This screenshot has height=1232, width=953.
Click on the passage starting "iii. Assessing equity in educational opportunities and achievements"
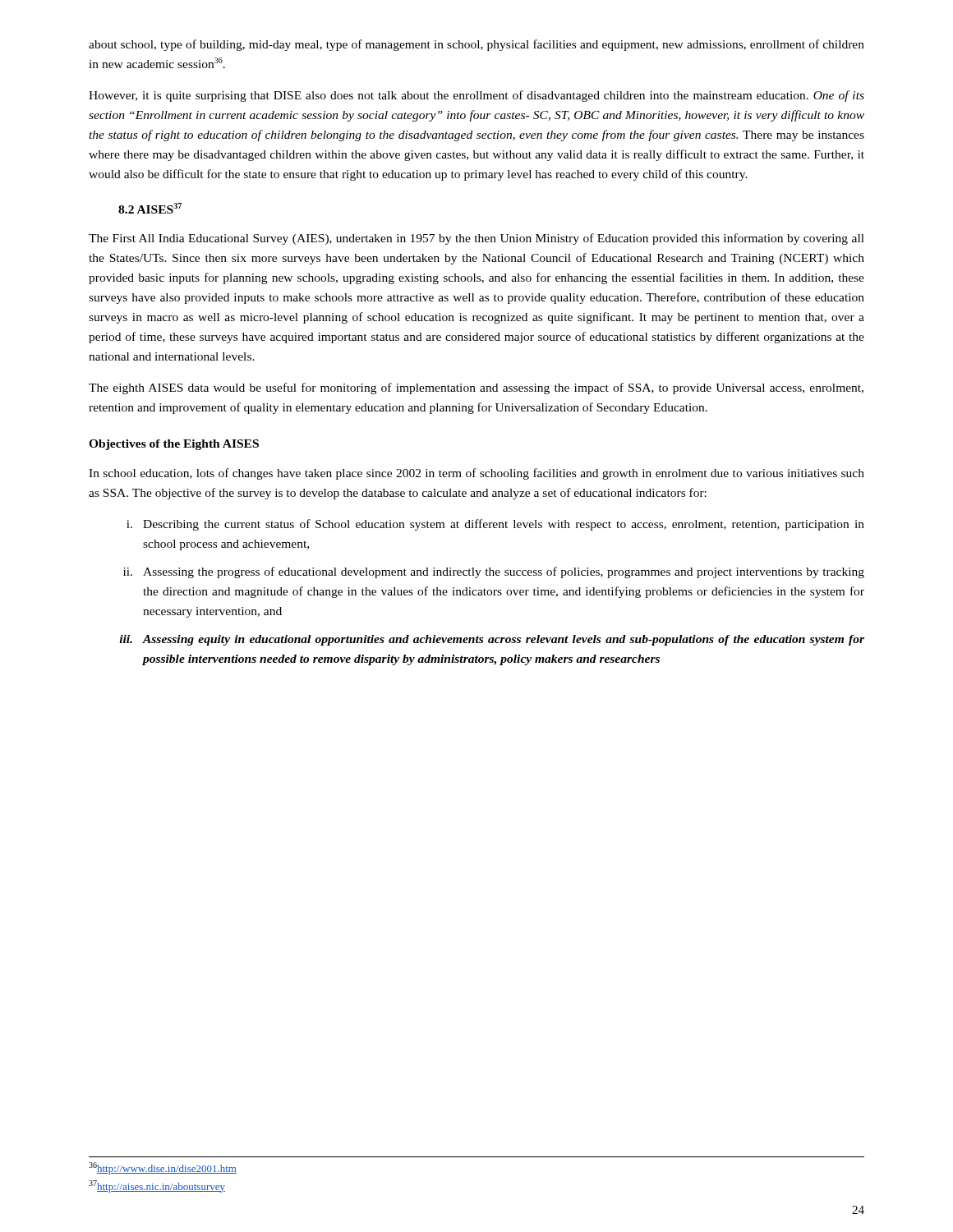pyautogui.click(x=476, y=649)
